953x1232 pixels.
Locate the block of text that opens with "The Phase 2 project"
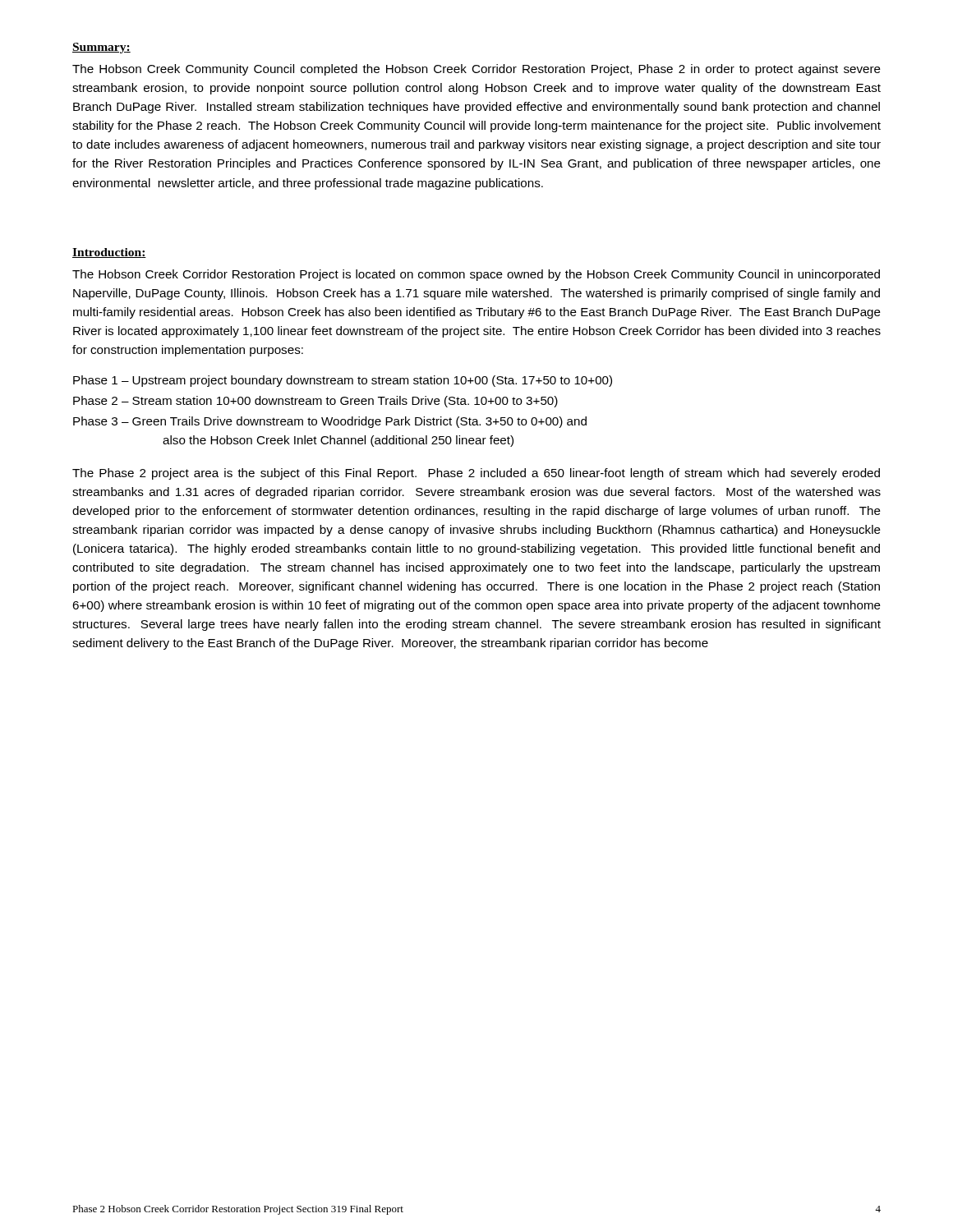pyautogui.click(x=476, y=558)
